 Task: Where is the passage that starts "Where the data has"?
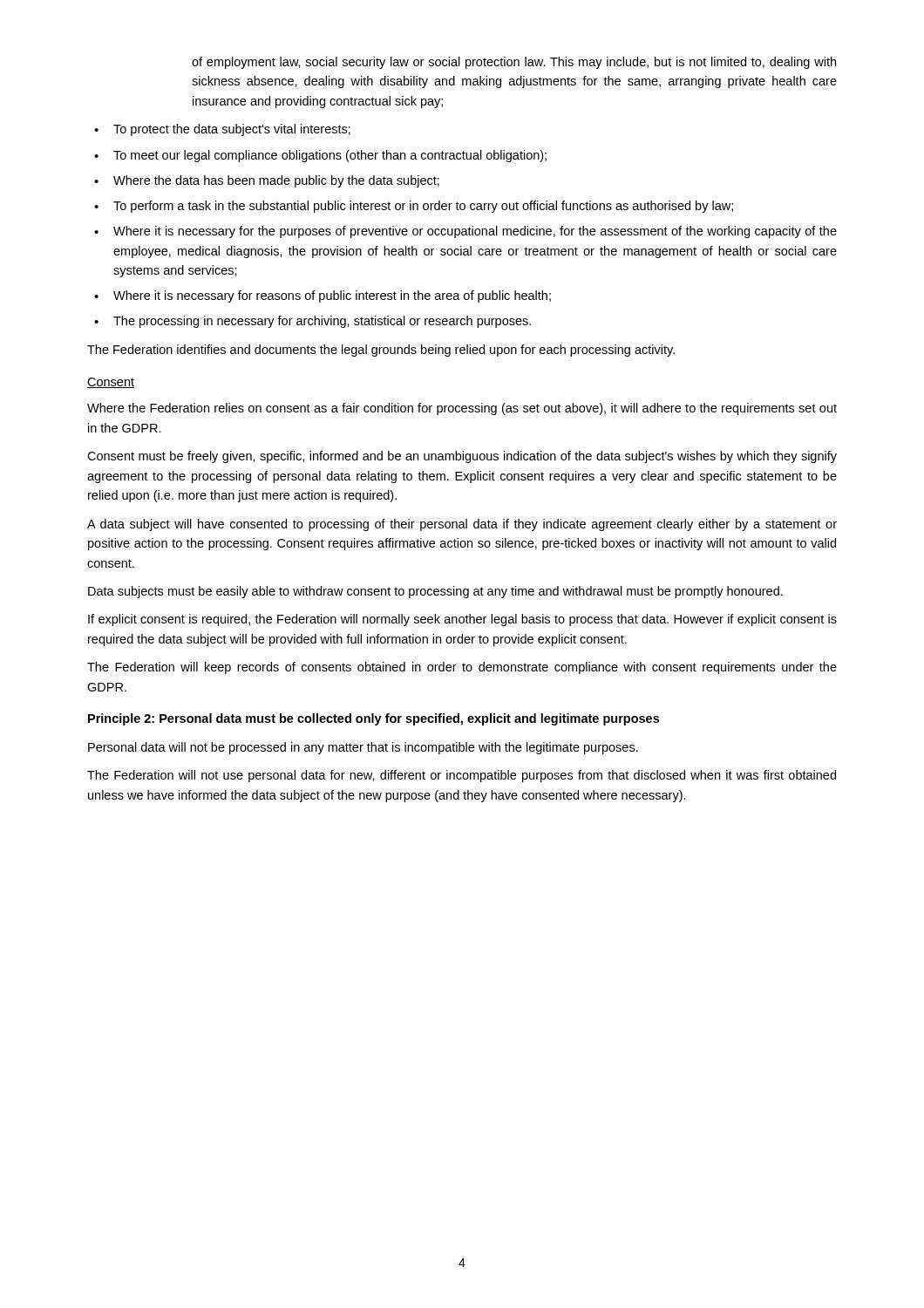pos(276,181)
